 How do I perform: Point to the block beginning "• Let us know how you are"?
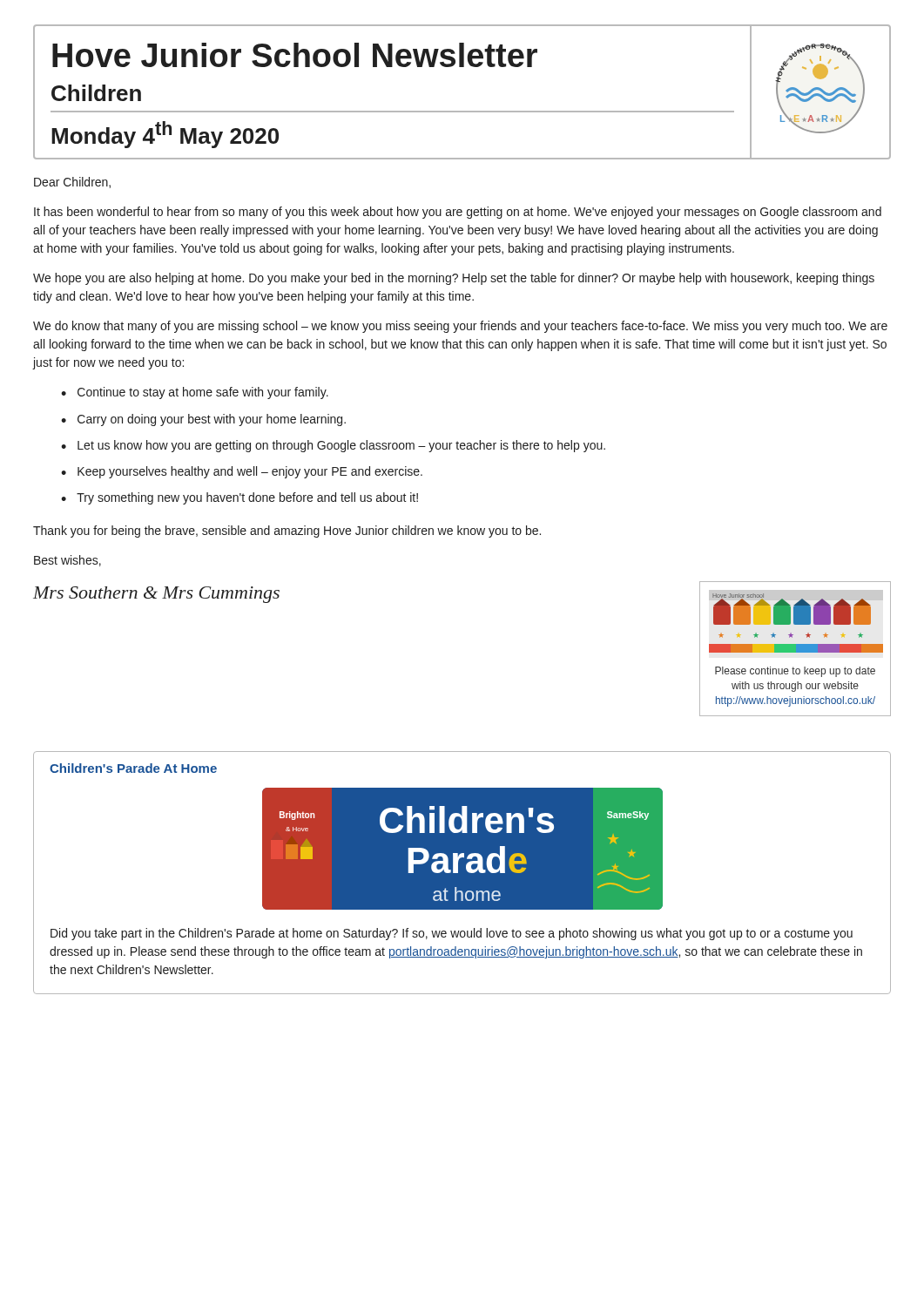click(476, 447)
